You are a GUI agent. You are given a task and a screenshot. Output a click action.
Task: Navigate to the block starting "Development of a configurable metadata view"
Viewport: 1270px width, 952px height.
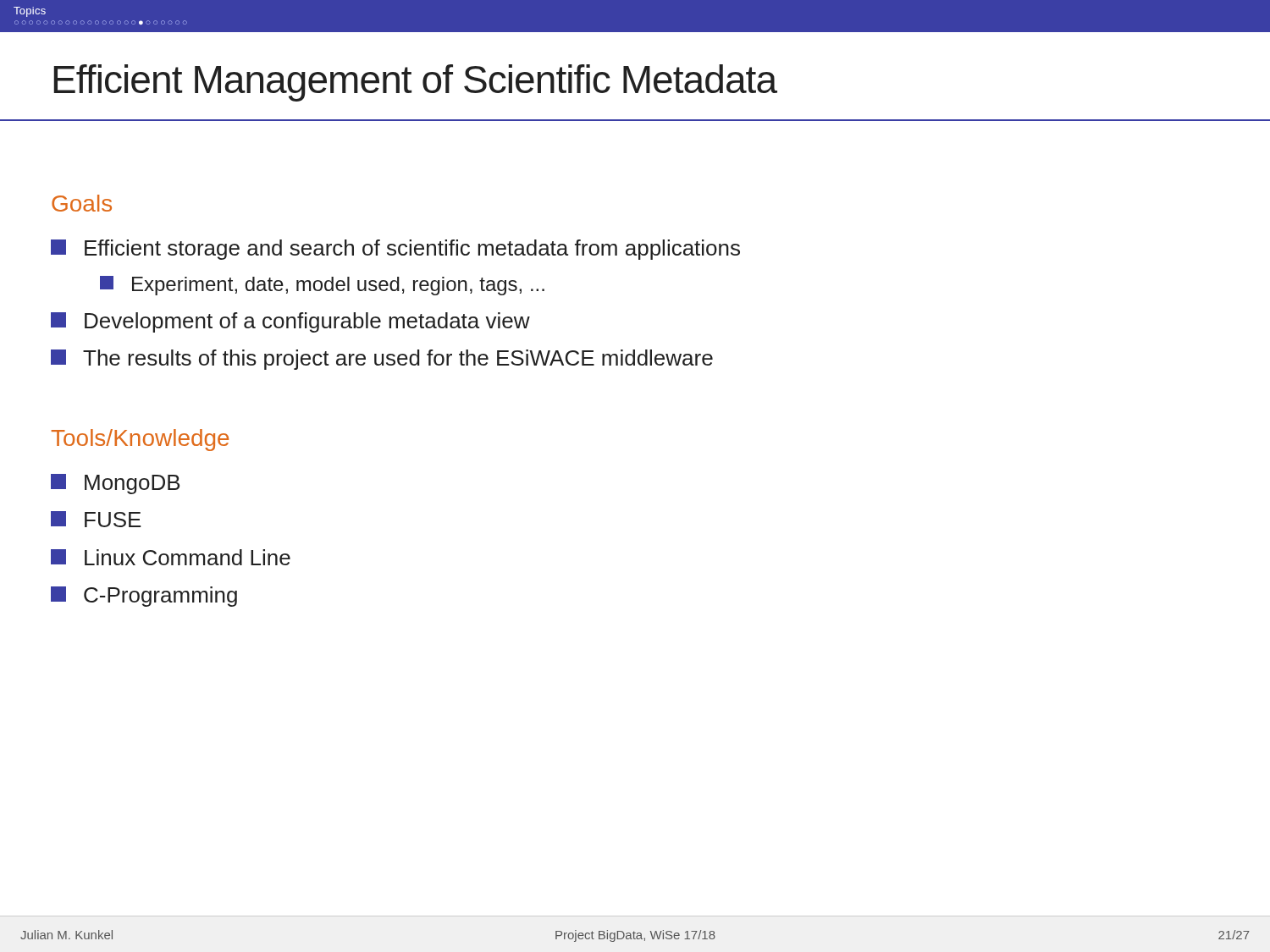[x=290, y=321]
